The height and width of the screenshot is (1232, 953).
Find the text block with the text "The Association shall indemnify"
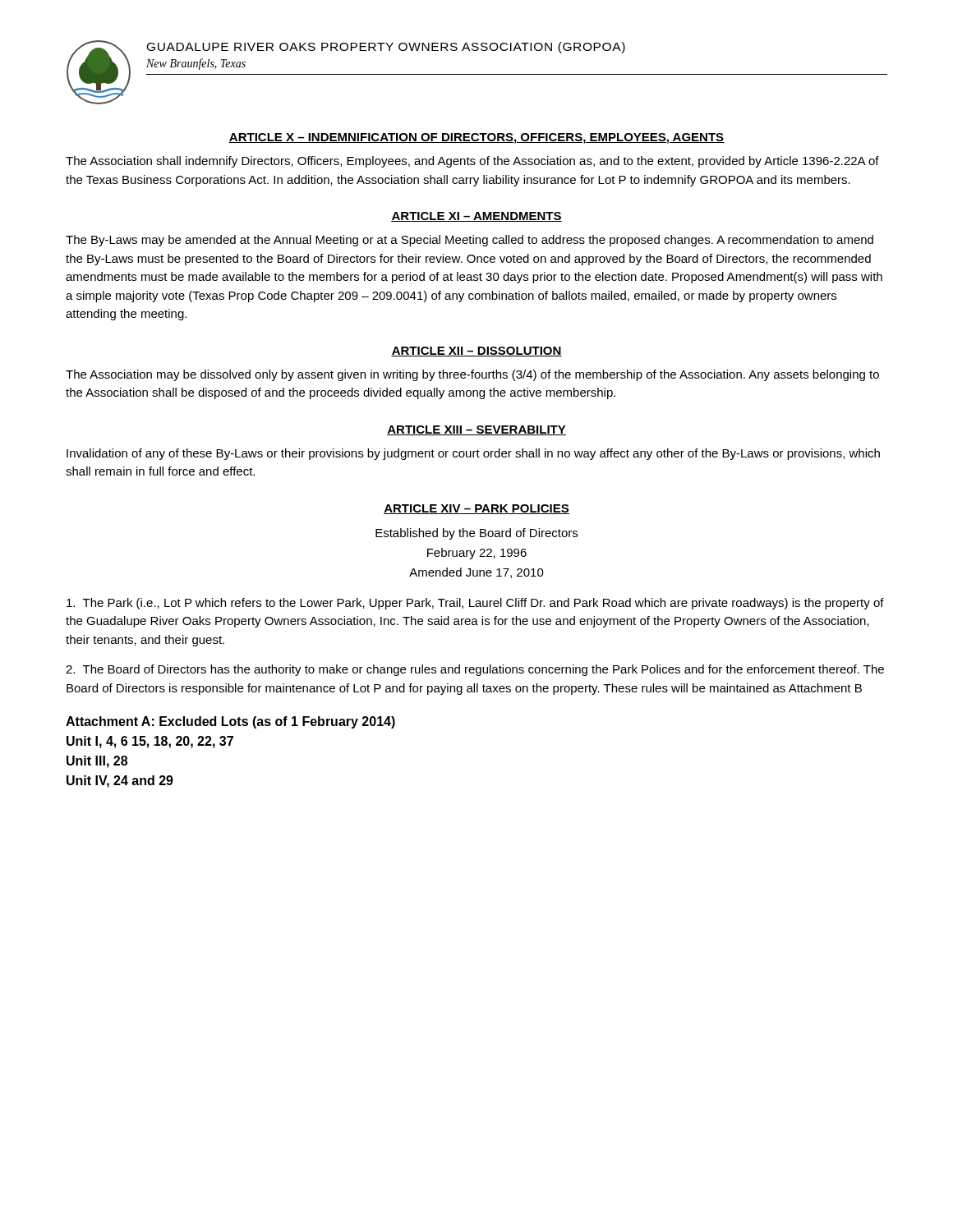(472, 170)
